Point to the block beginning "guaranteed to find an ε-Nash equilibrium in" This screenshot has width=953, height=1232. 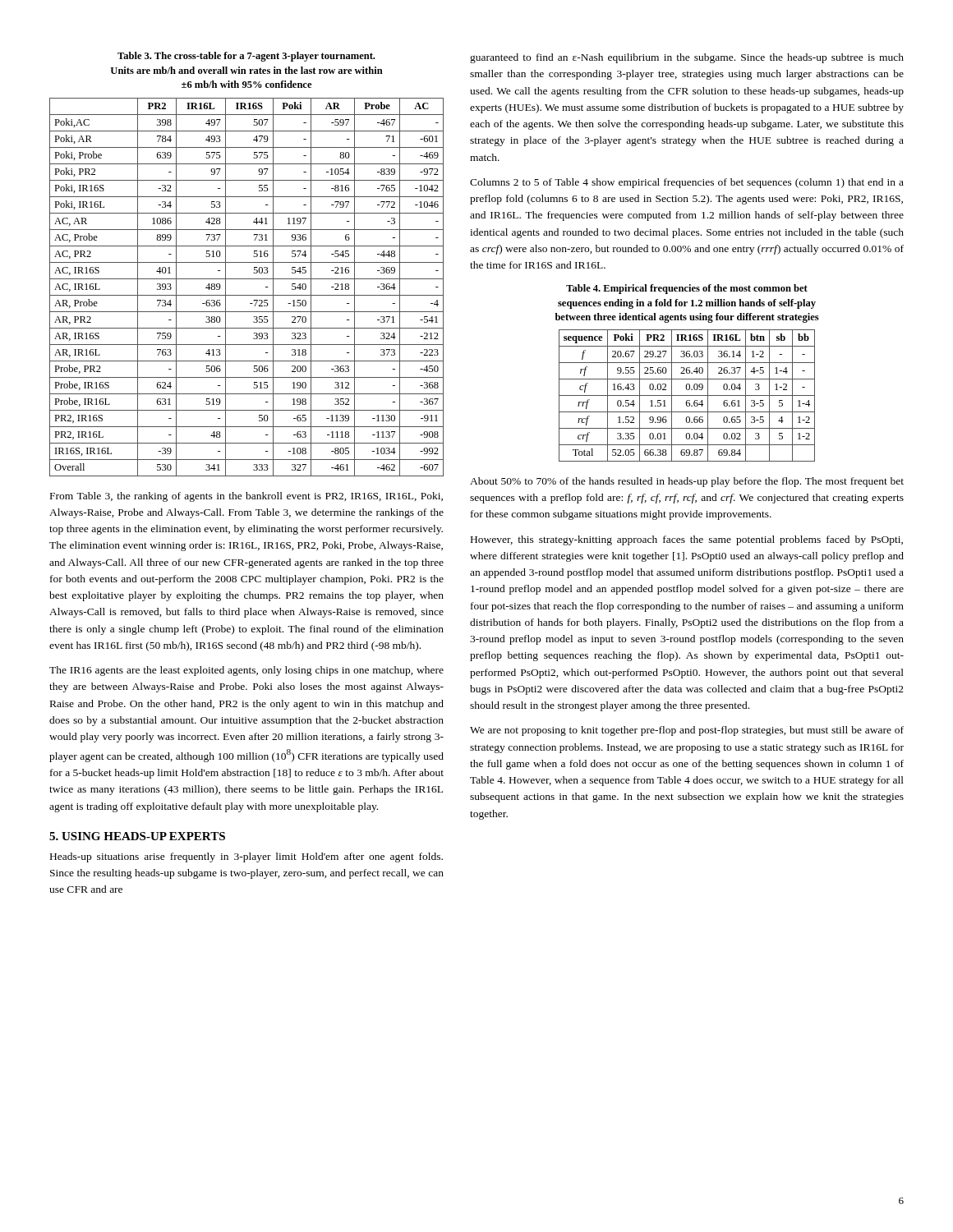click(x=687, y=107)
